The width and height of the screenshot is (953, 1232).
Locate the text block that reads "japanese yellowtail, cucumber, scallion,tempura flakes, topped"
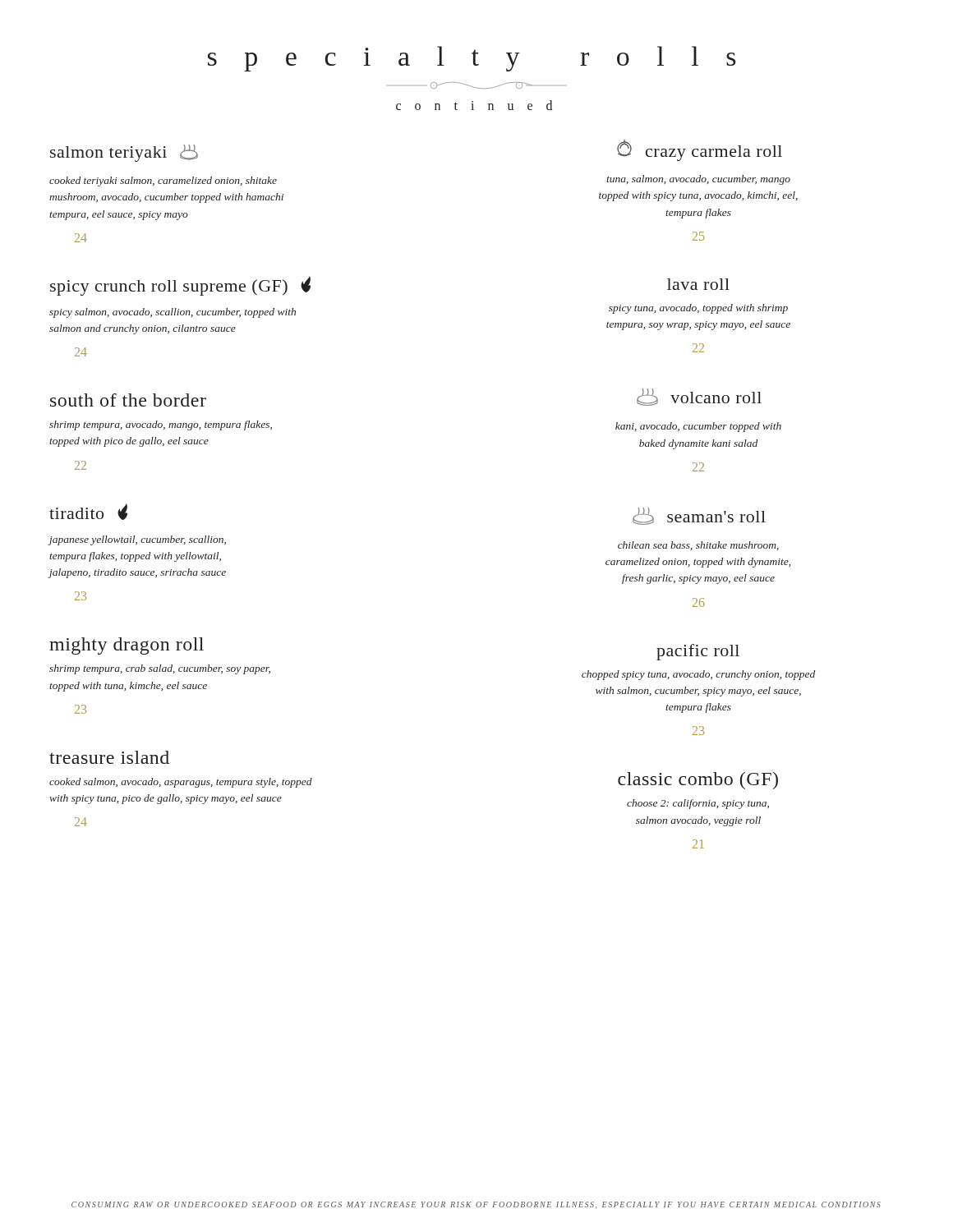(137, 540)
